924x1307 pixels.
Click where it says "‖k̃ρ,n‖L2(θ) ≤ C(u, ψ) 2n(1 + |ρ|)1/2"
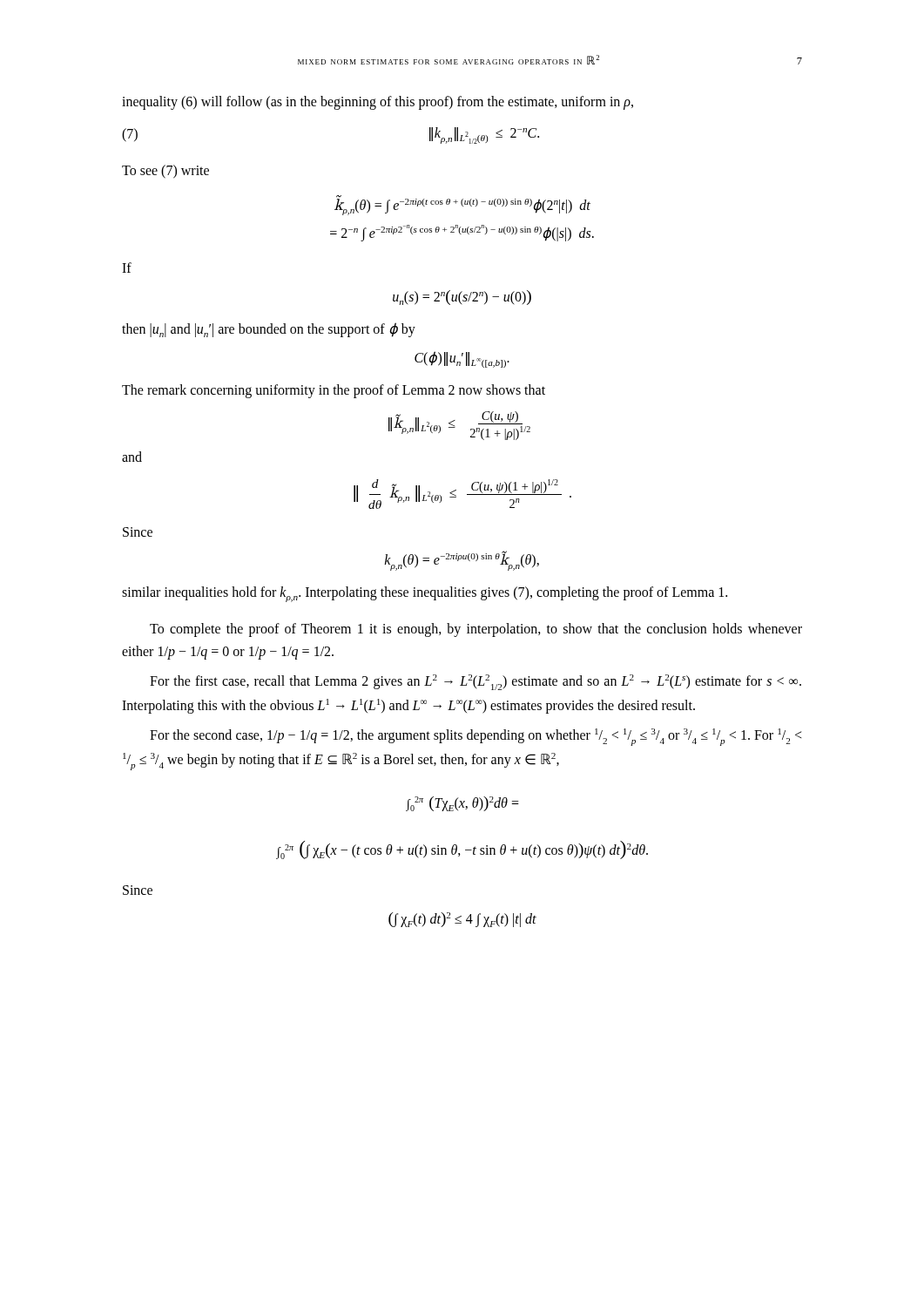click(x=460, y=425)
